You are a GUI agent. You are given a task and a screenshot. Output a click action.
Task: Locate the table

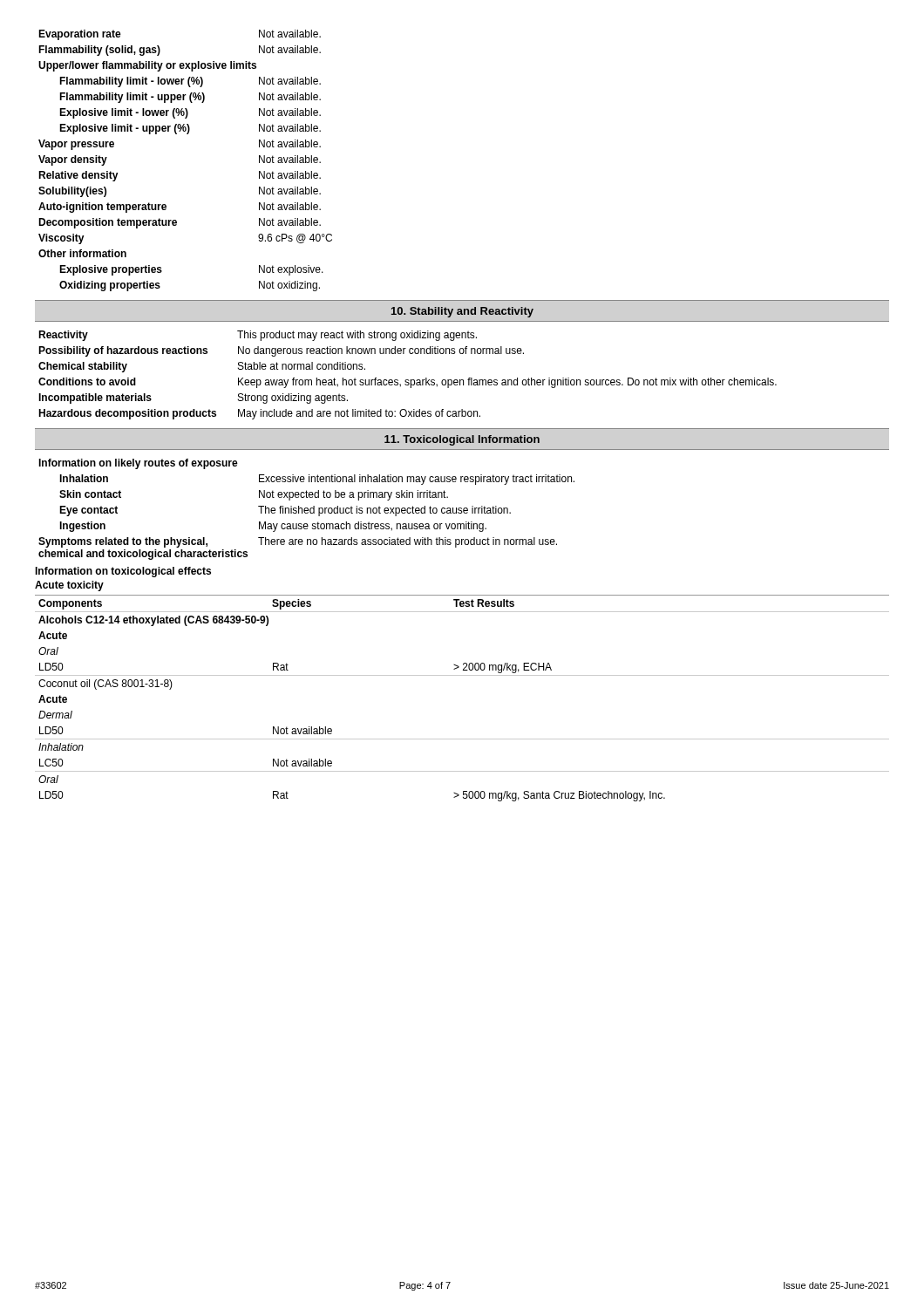click(462, 699)
